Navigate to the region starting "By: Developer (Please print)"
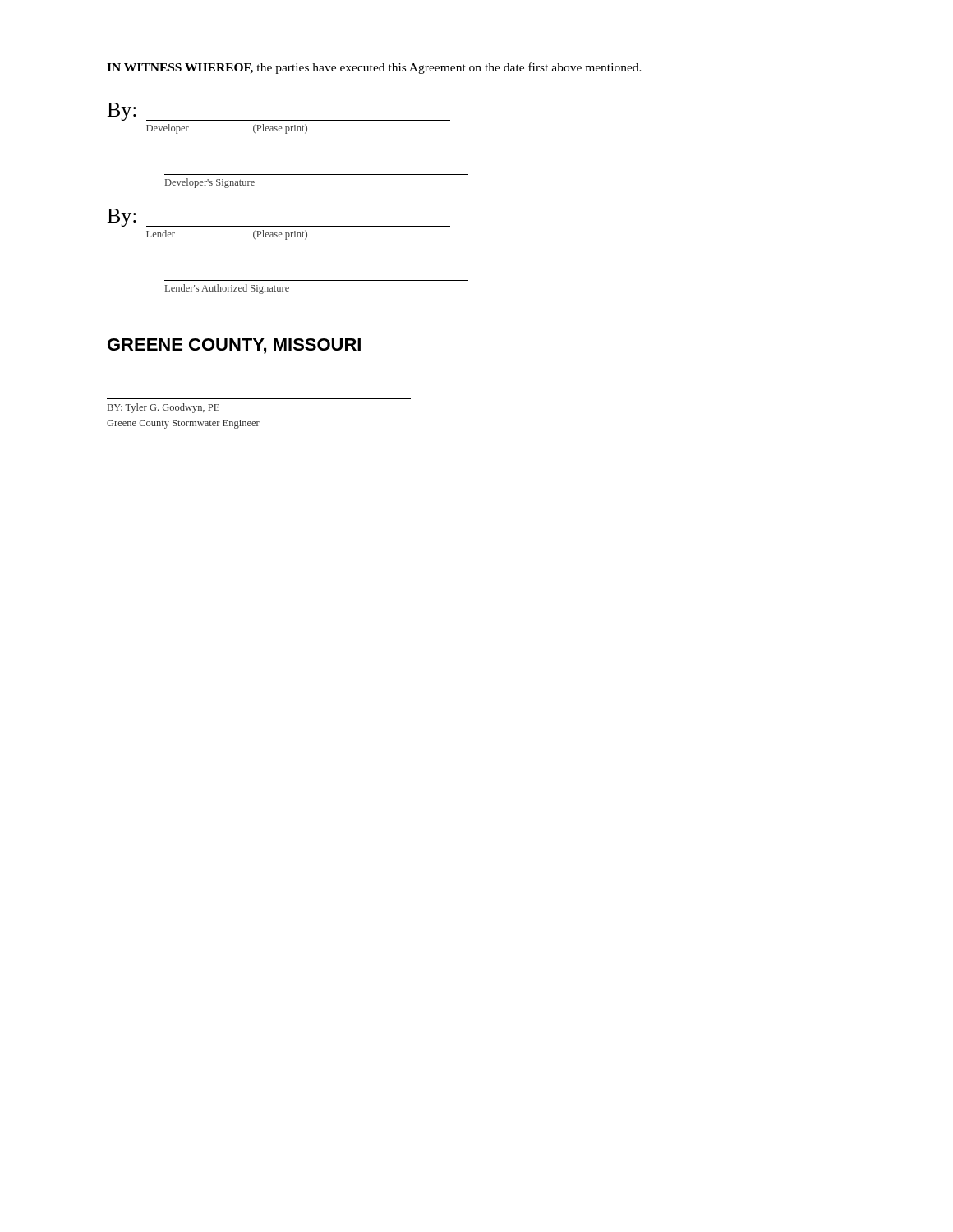 [x=278, y=117]
